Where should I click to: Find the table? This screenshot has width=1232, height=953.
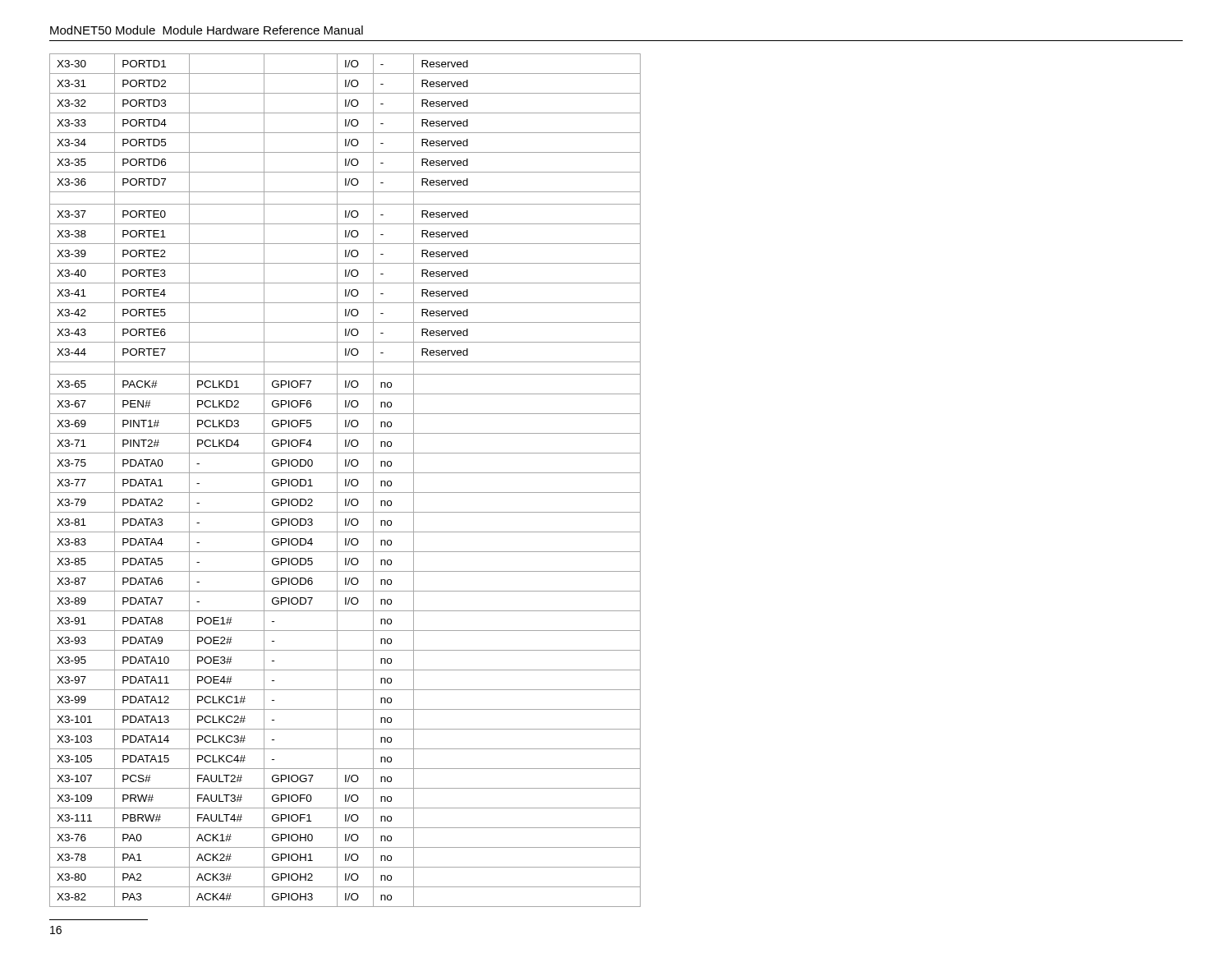(x=345, y=480)
